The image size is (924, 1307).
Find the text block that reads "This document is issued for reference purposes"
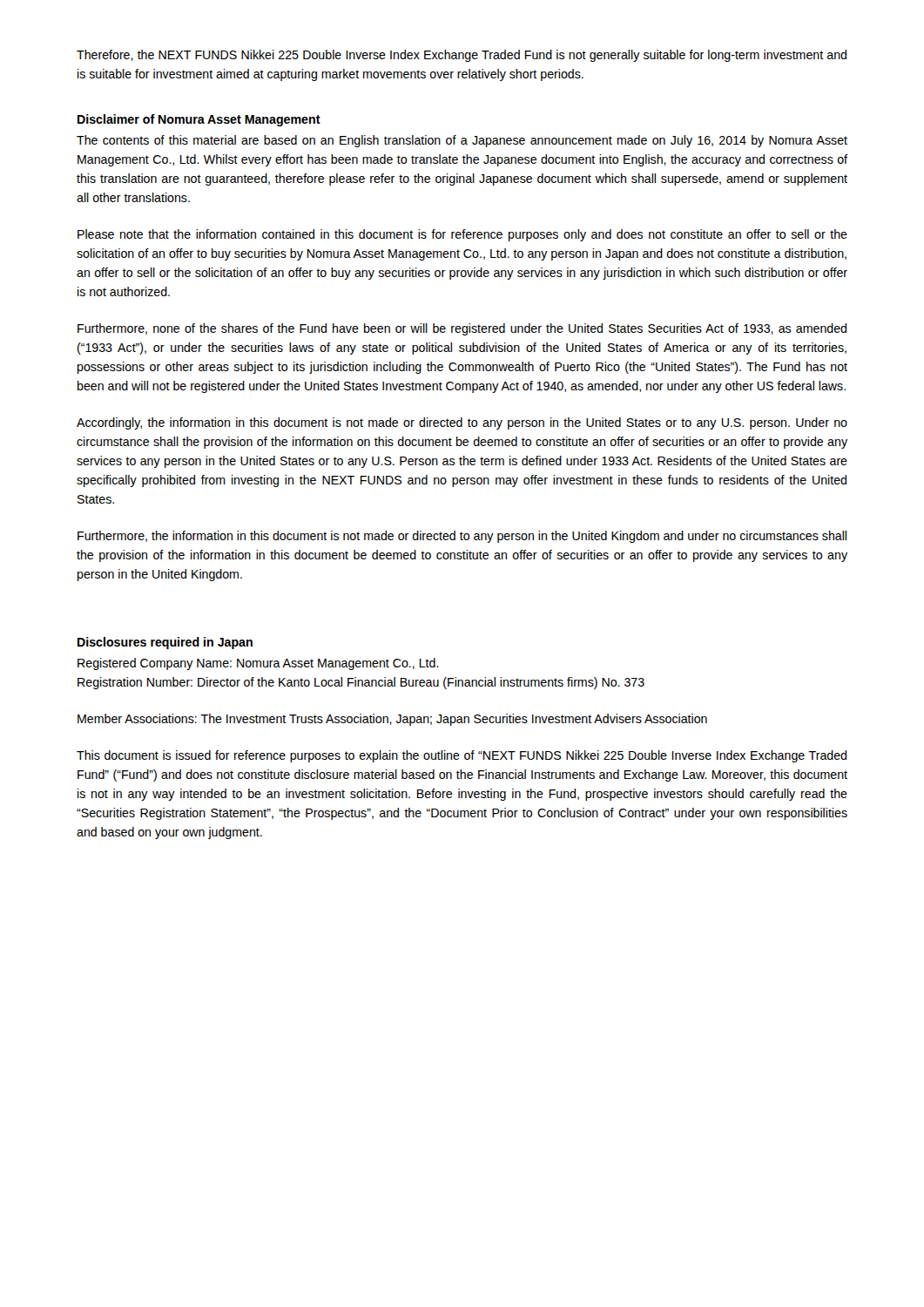point(462,794)
